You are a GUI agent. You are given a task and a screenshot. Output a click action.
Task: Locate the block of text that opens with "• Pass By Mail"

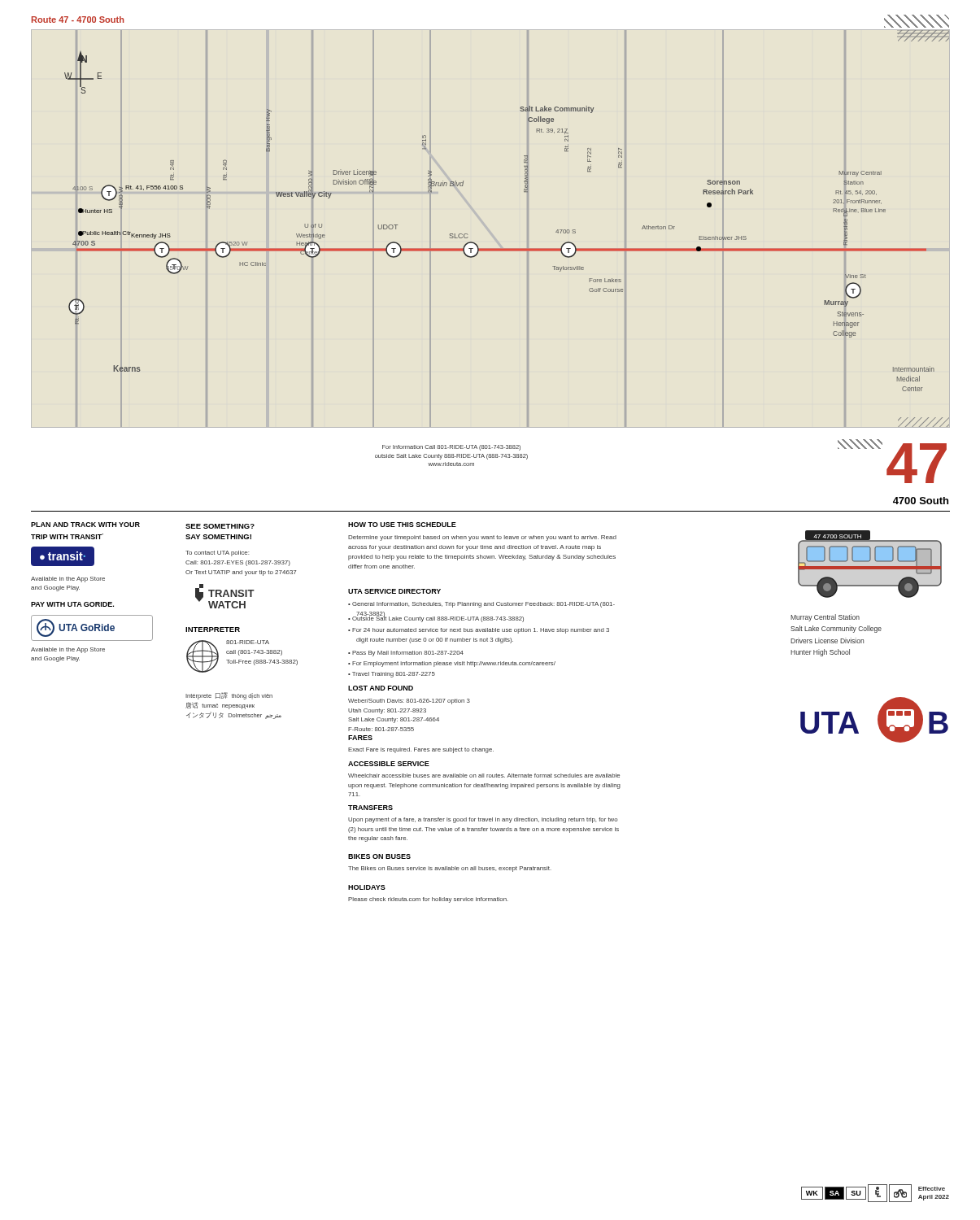(406, 653)
